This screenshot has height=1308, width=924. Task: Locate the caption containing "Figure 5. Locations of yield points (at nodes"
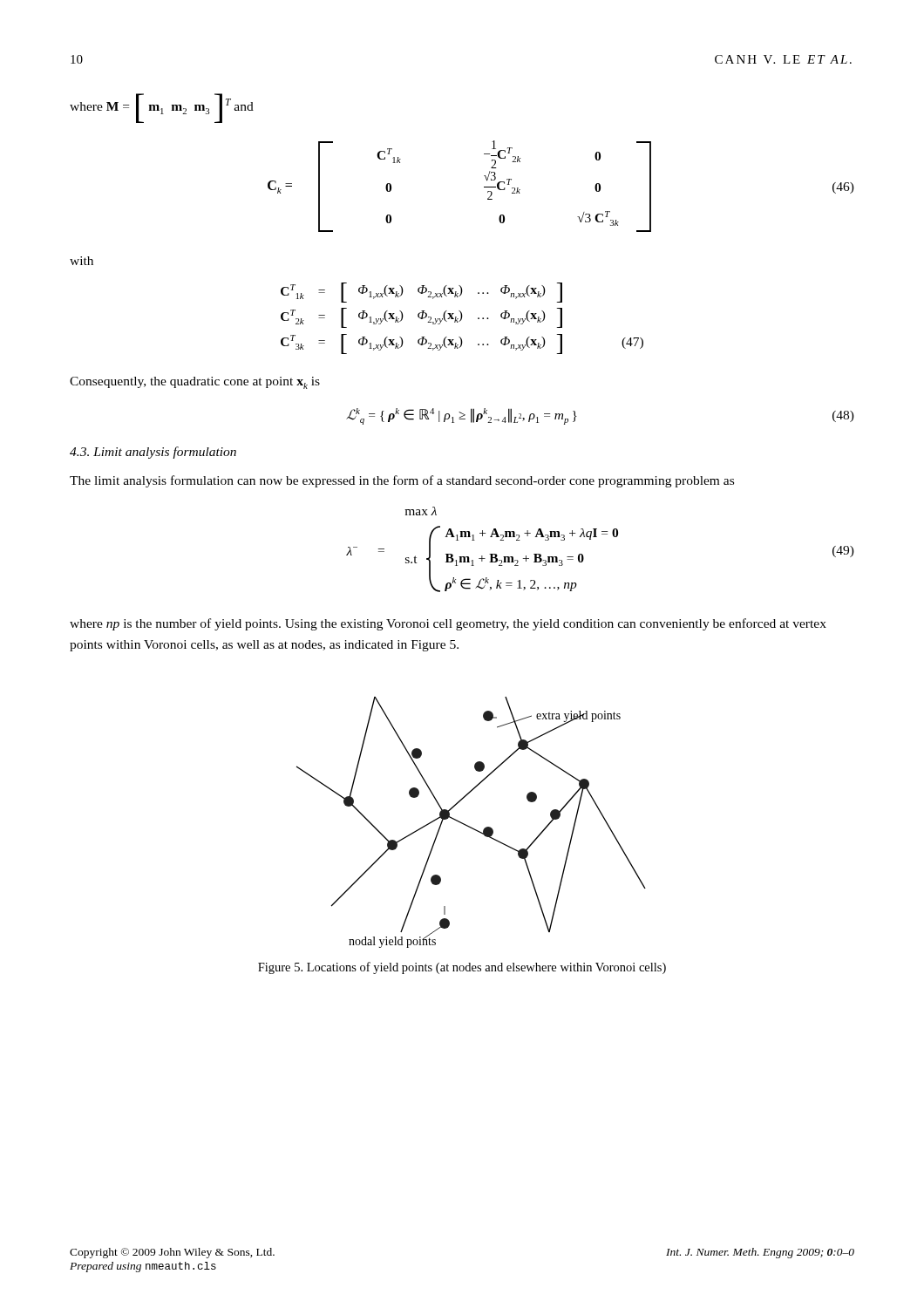click(462, 967)
